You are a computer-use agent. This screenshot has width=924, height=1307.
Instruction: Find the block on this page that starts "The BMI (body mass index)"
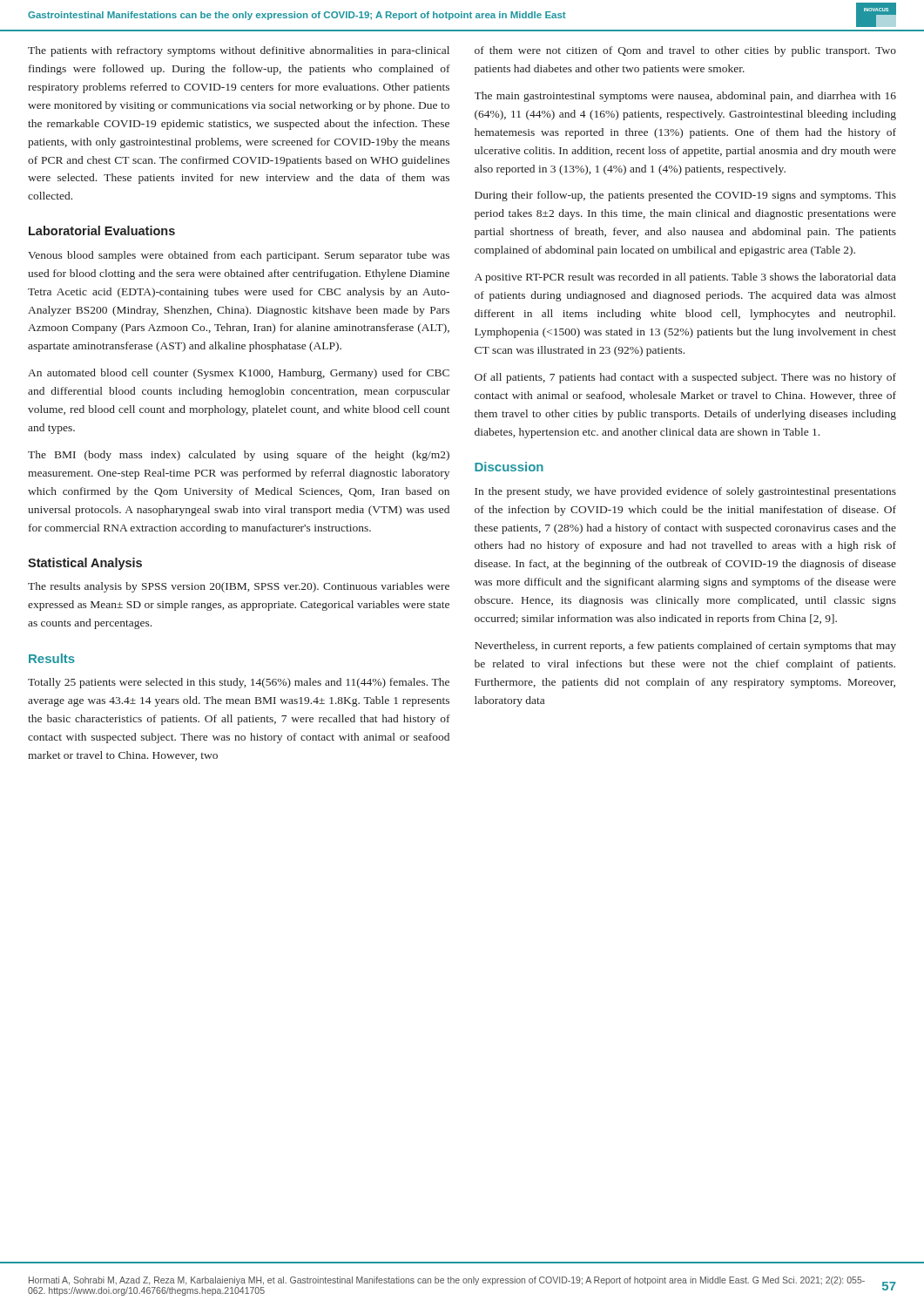[239, 492]
